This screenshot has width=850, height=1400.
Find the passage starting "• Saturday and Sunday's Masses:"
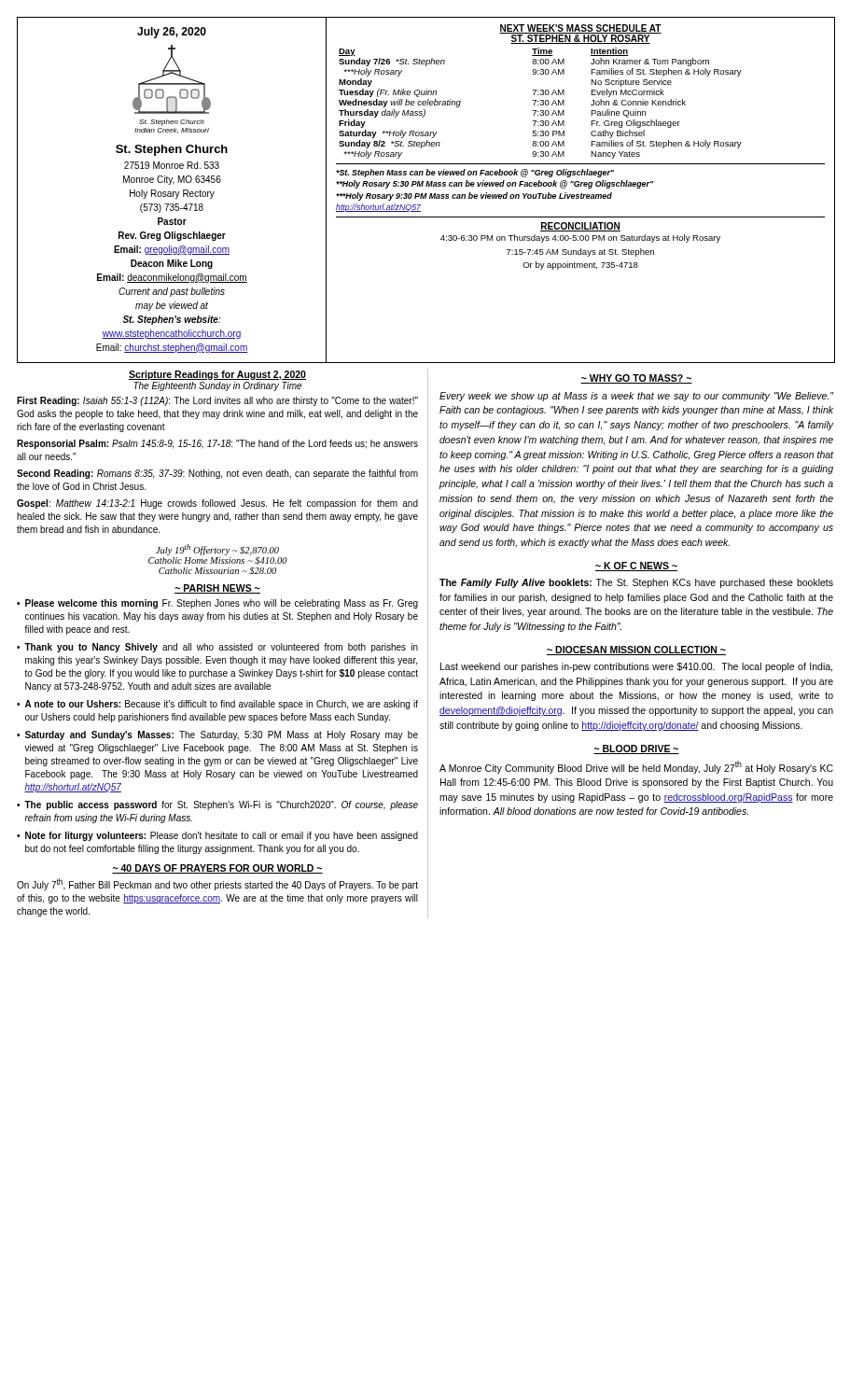click(217, 762)
